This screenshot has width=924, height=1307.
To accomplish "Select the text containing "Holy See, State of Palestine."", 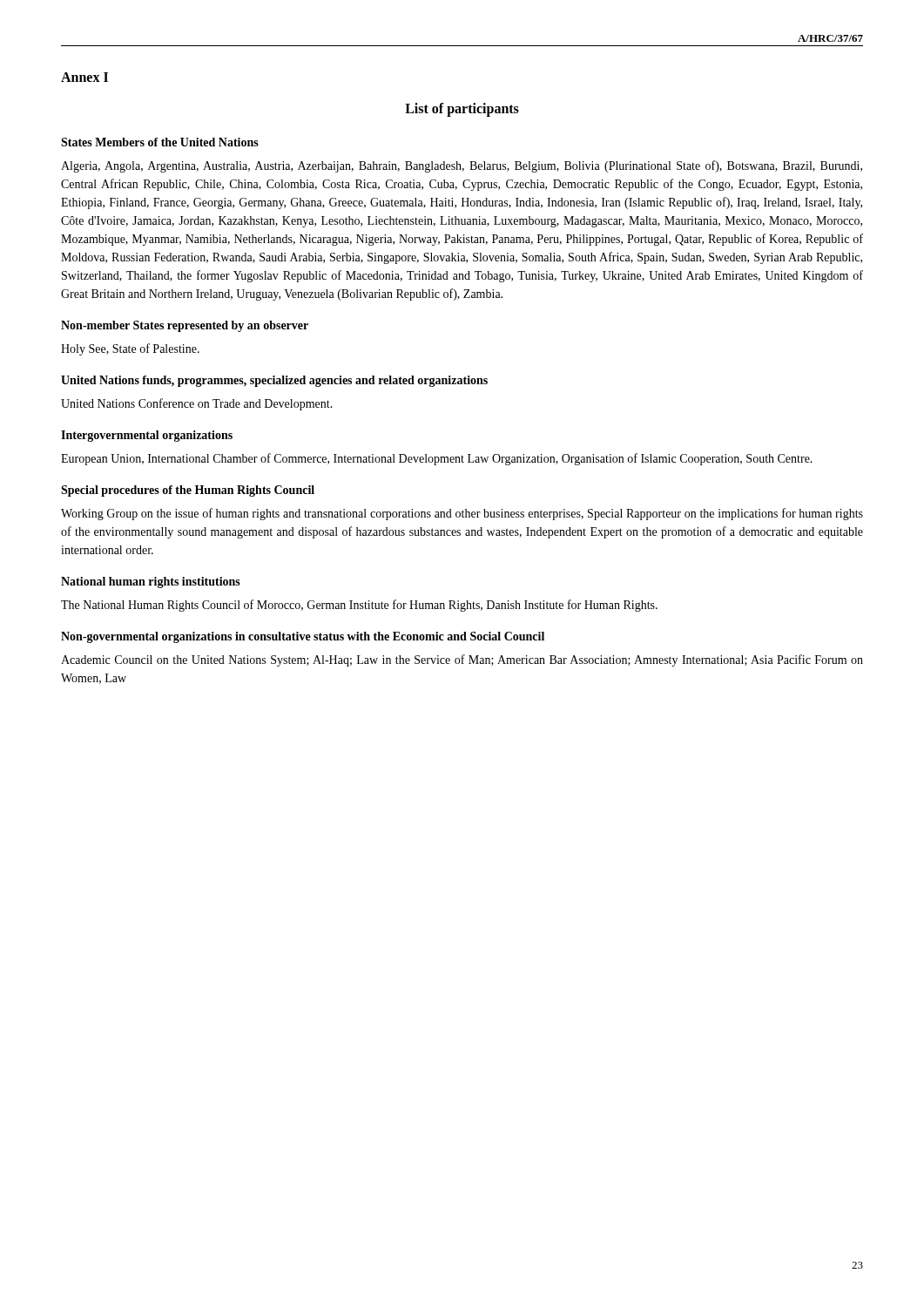I will [x=130, y=349].
